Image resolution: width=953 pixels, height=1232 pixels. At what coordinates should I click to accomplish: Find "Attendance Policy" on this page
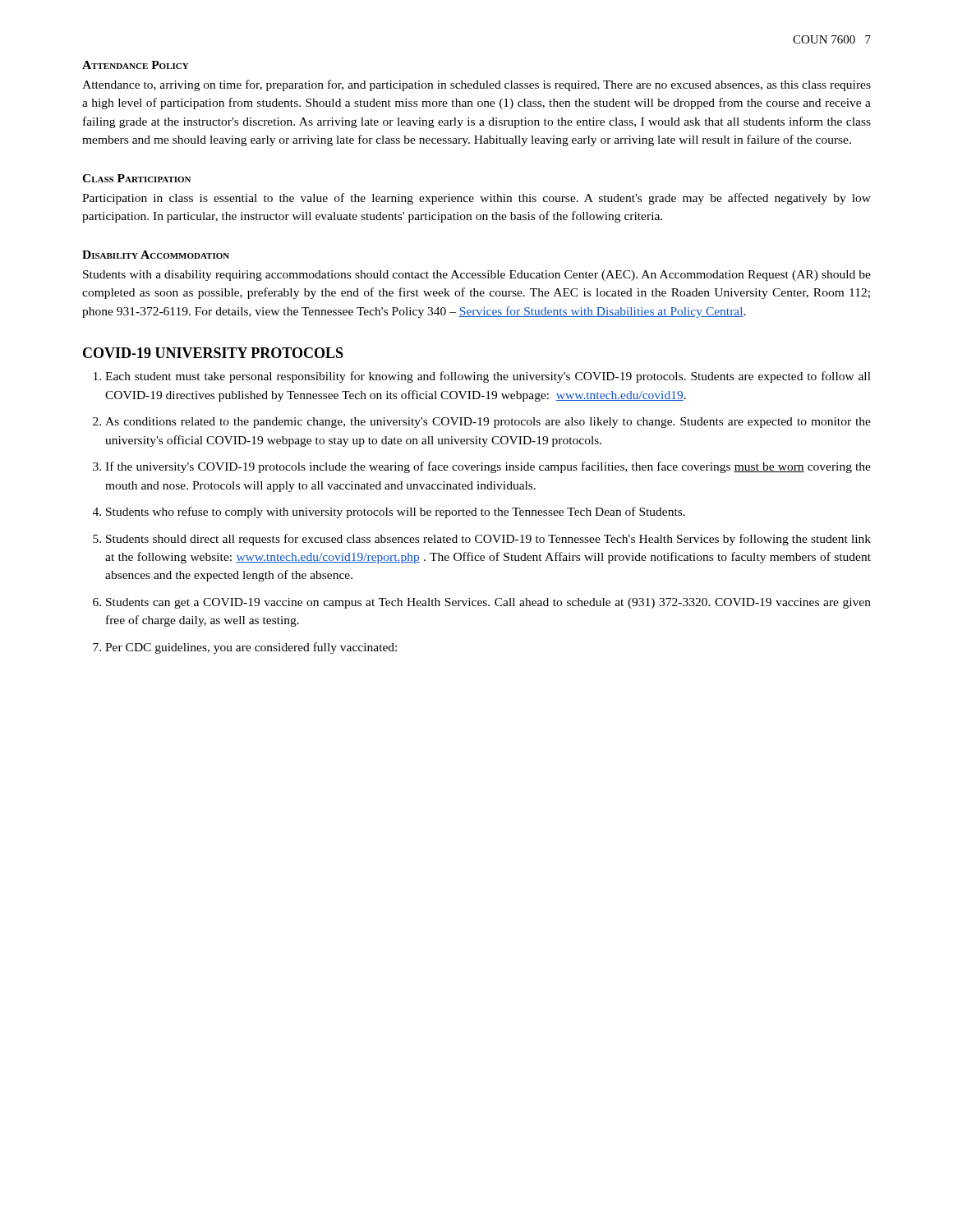click(135, 64)
